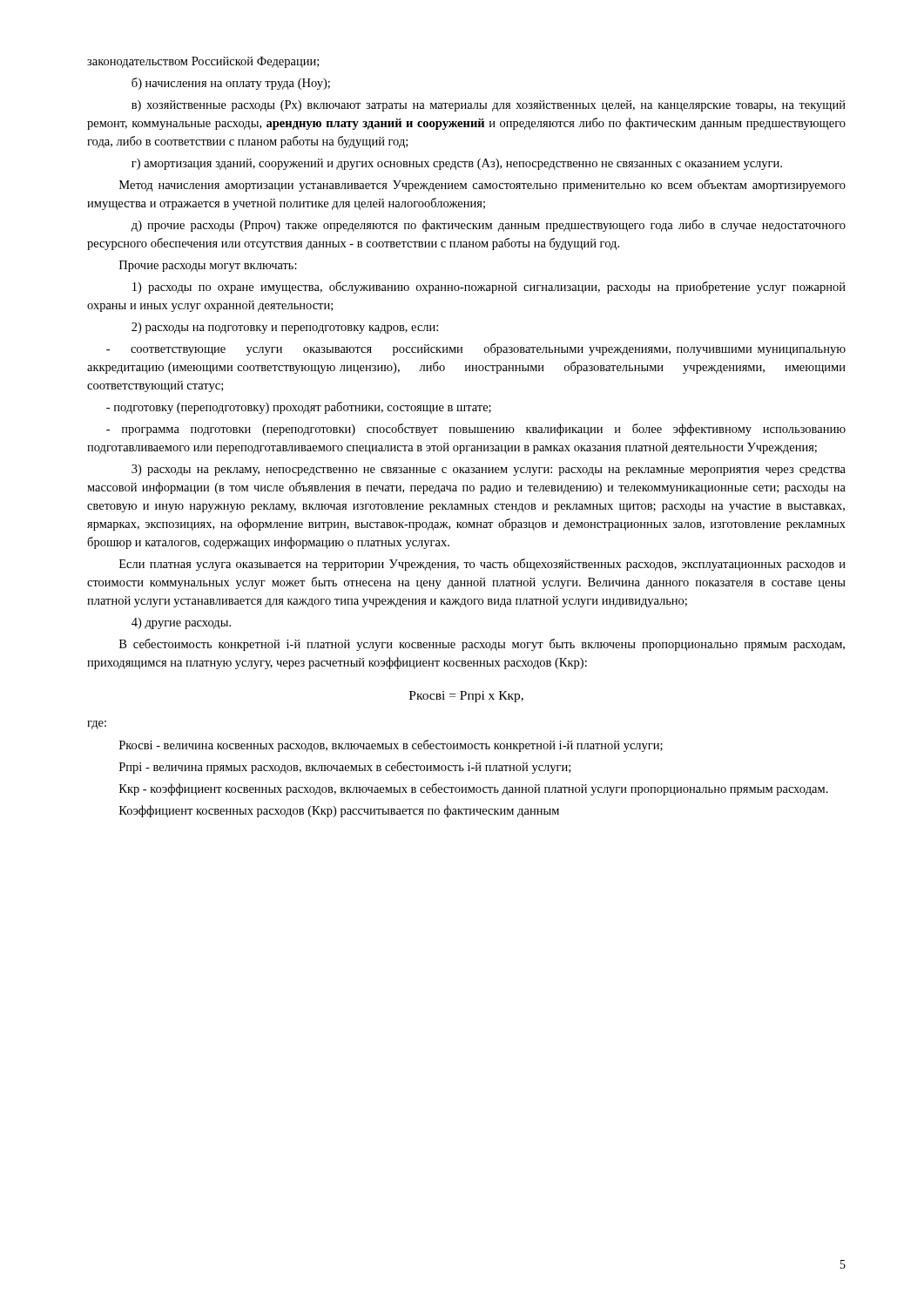Click on the text block containing "Ркосвi - величина косвенных"
The image size is (924, 1307).
click(466, 745)
